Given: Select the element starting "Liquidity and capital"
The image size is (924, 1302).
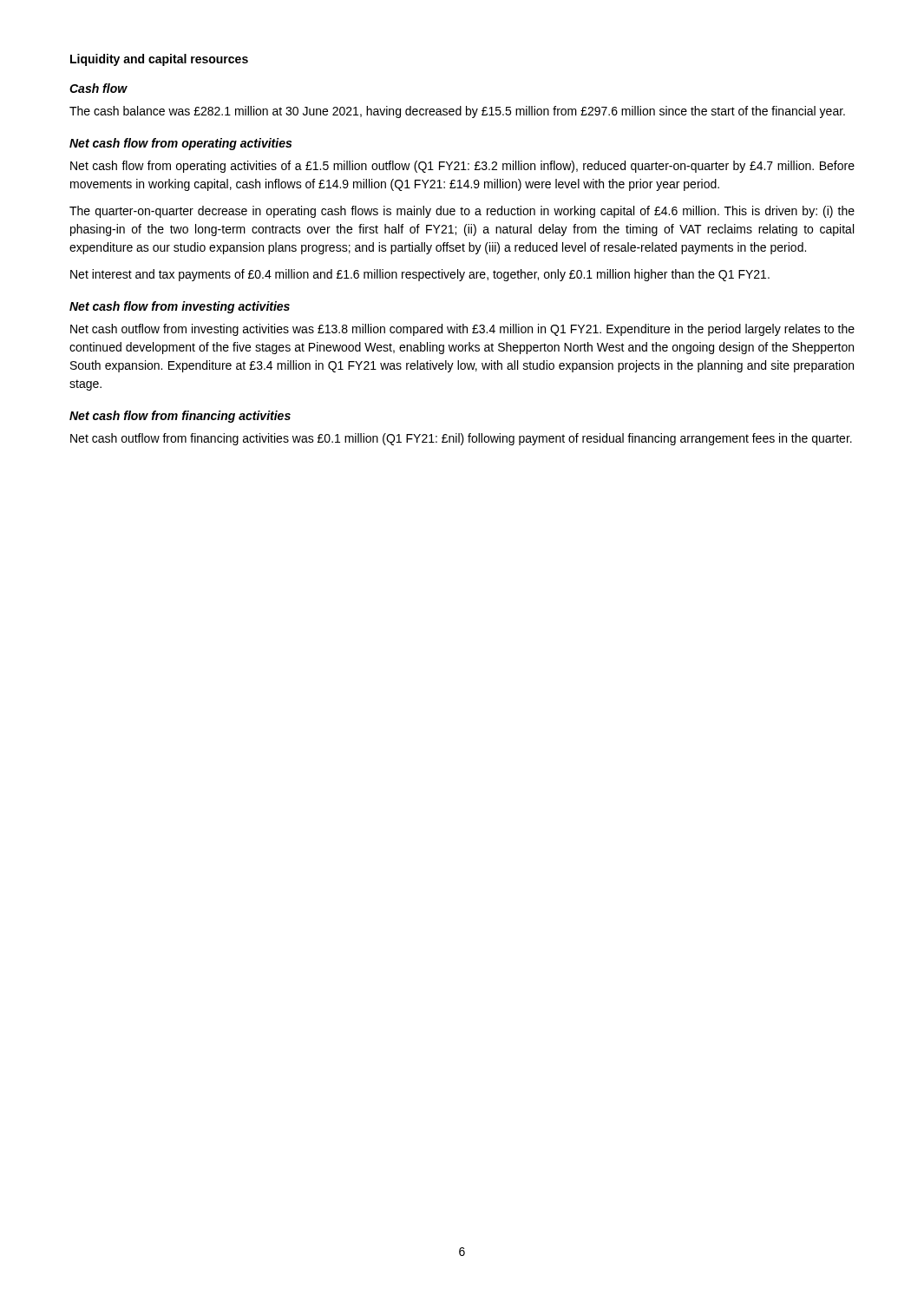Looking at the screenshot, I should 159,59.
